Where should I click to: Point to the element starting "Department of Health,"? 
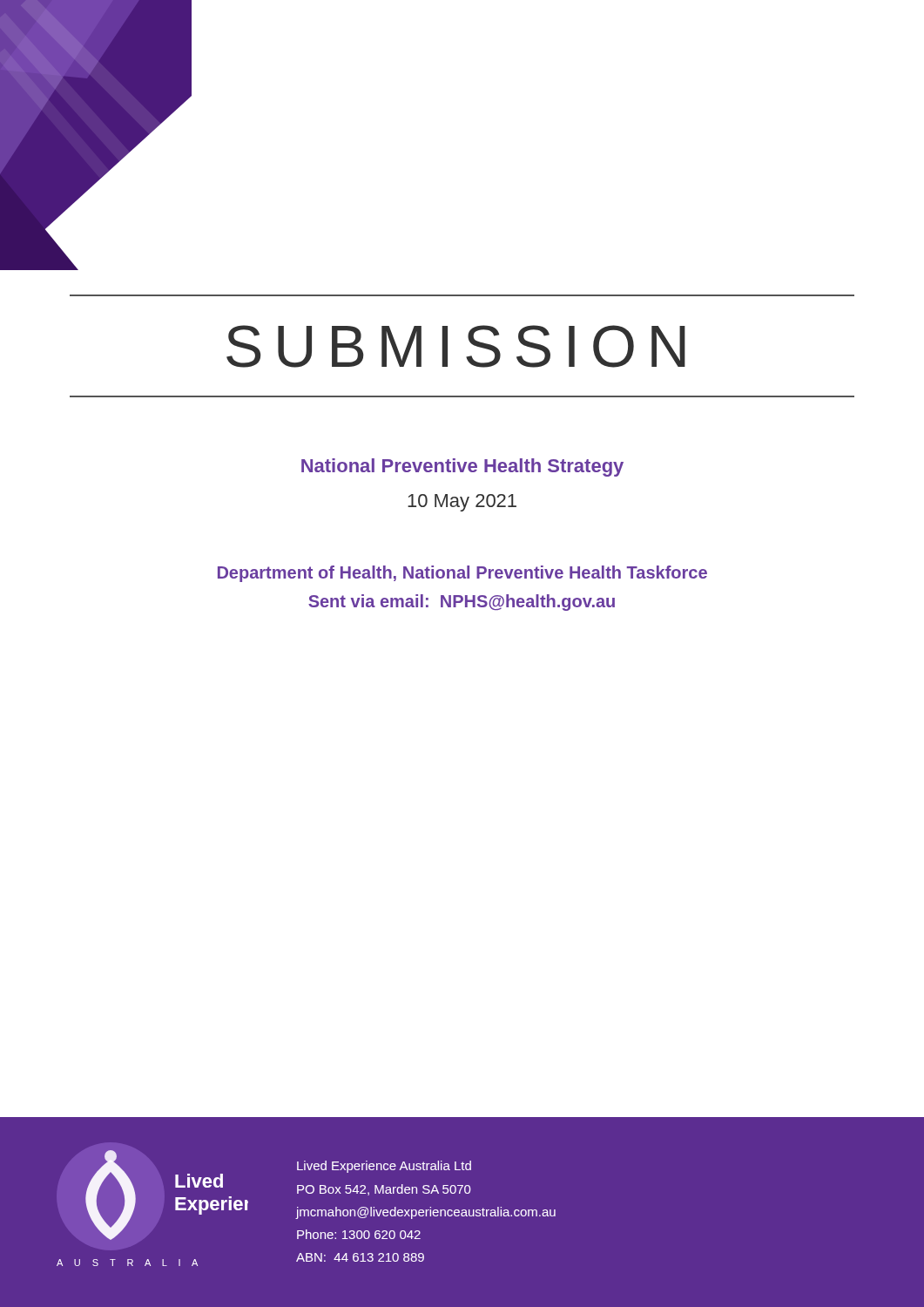(462, 587)
